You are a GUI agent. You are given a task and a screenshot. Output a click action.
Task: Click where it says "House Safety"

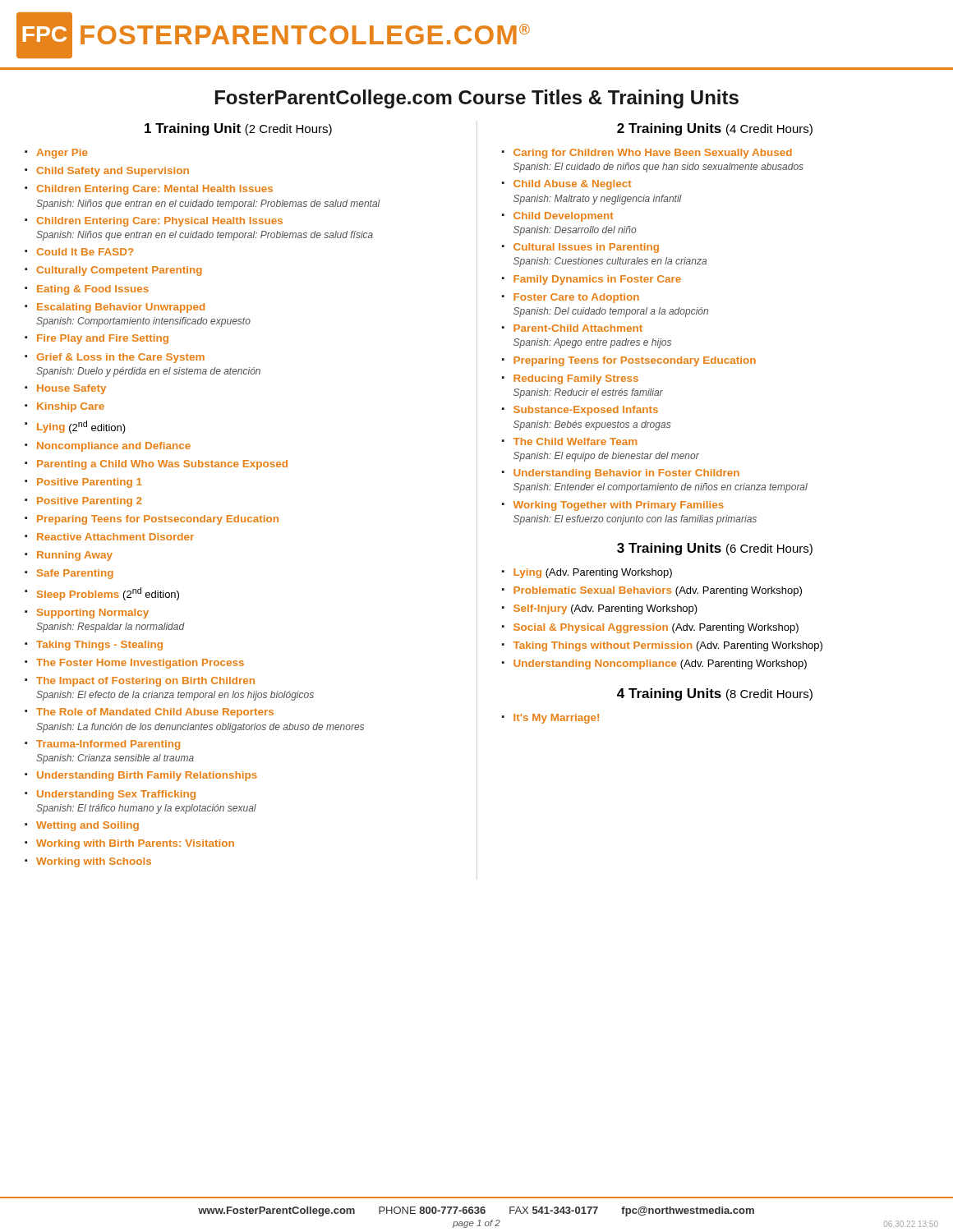click(x=71, y=388)
